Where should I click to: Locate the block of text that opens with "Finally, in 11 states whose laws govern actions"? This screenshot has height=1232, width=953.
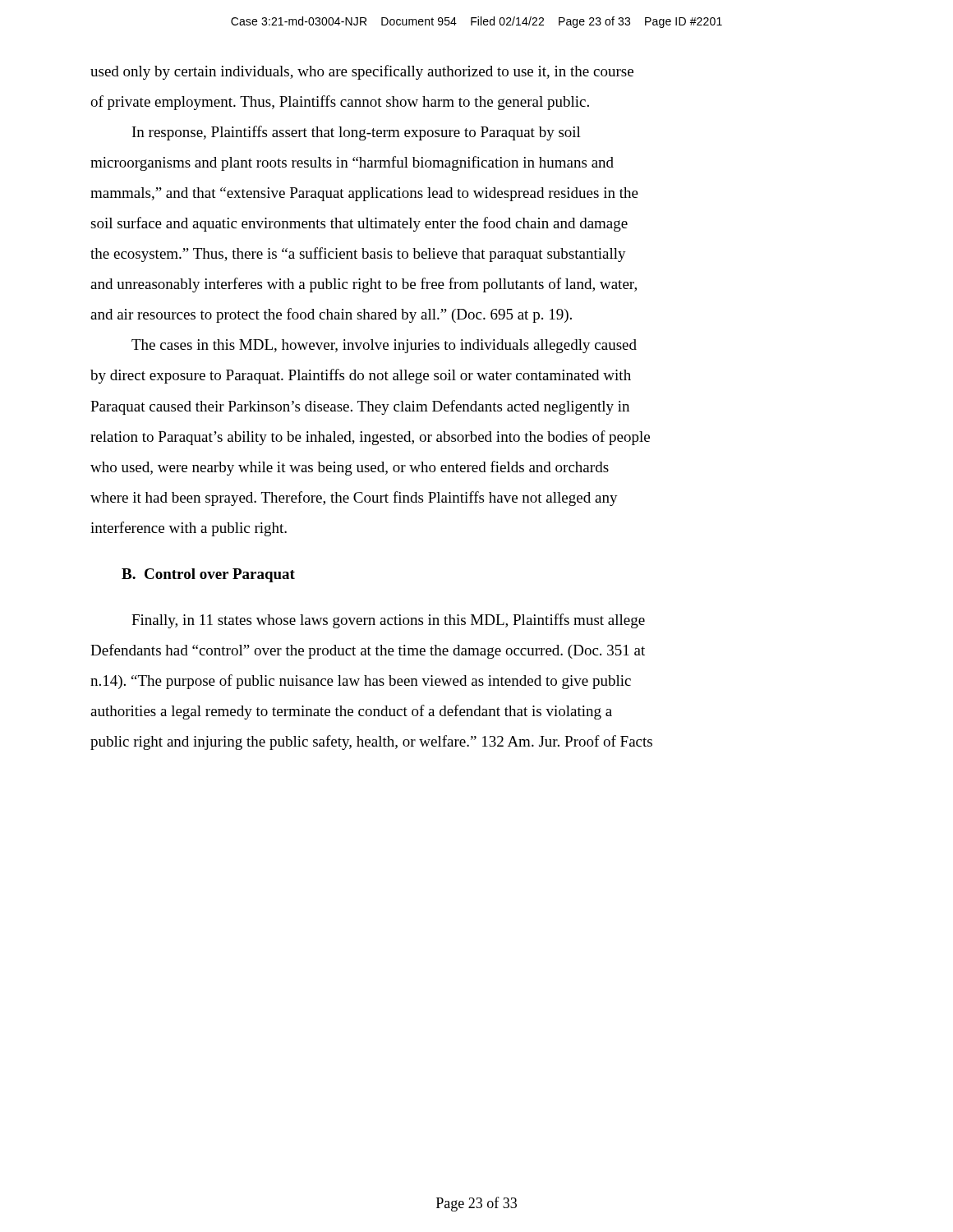tap(476, 680)
